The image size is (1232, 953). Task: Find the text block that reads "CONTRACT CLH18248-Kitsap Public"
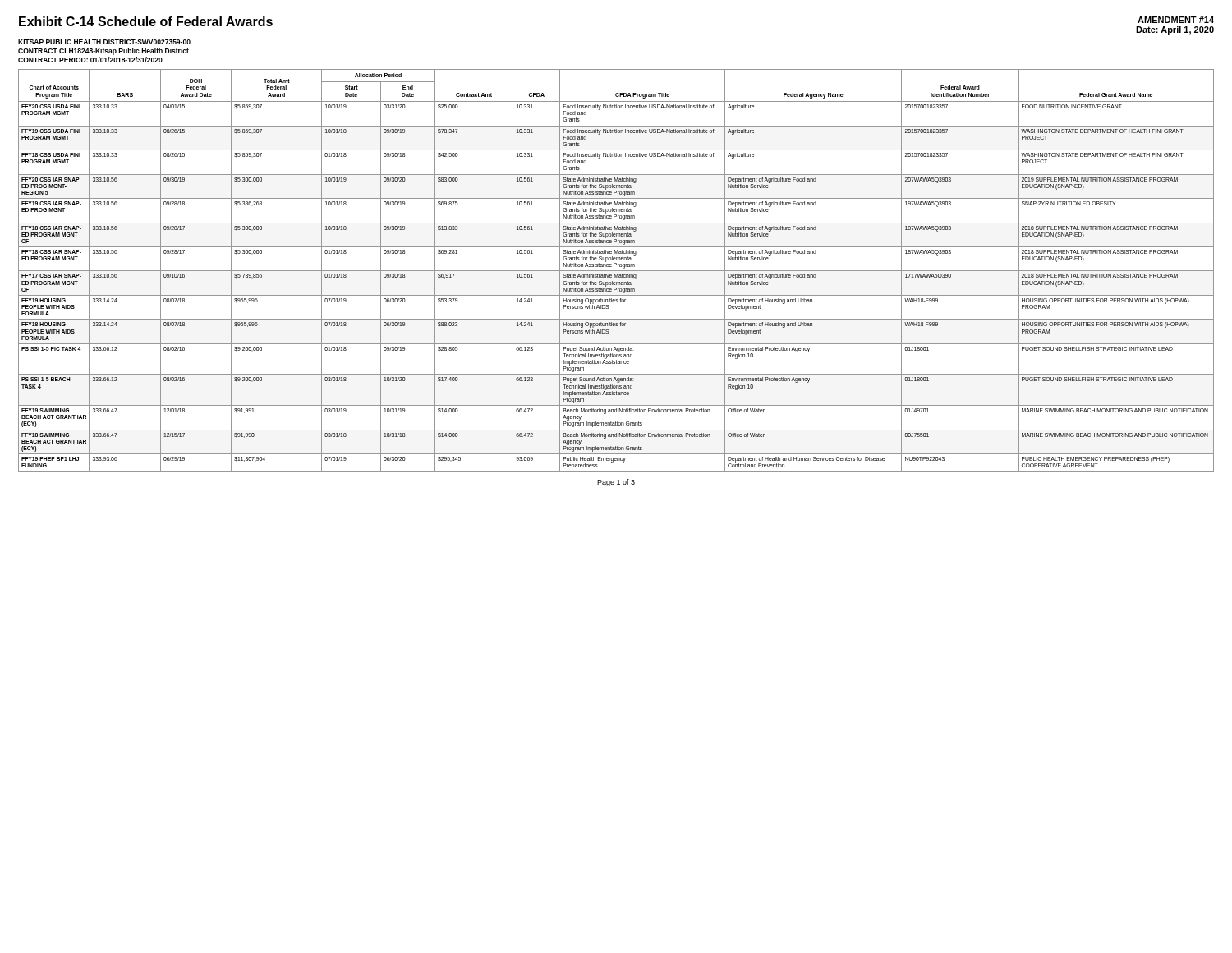[103, 51]
